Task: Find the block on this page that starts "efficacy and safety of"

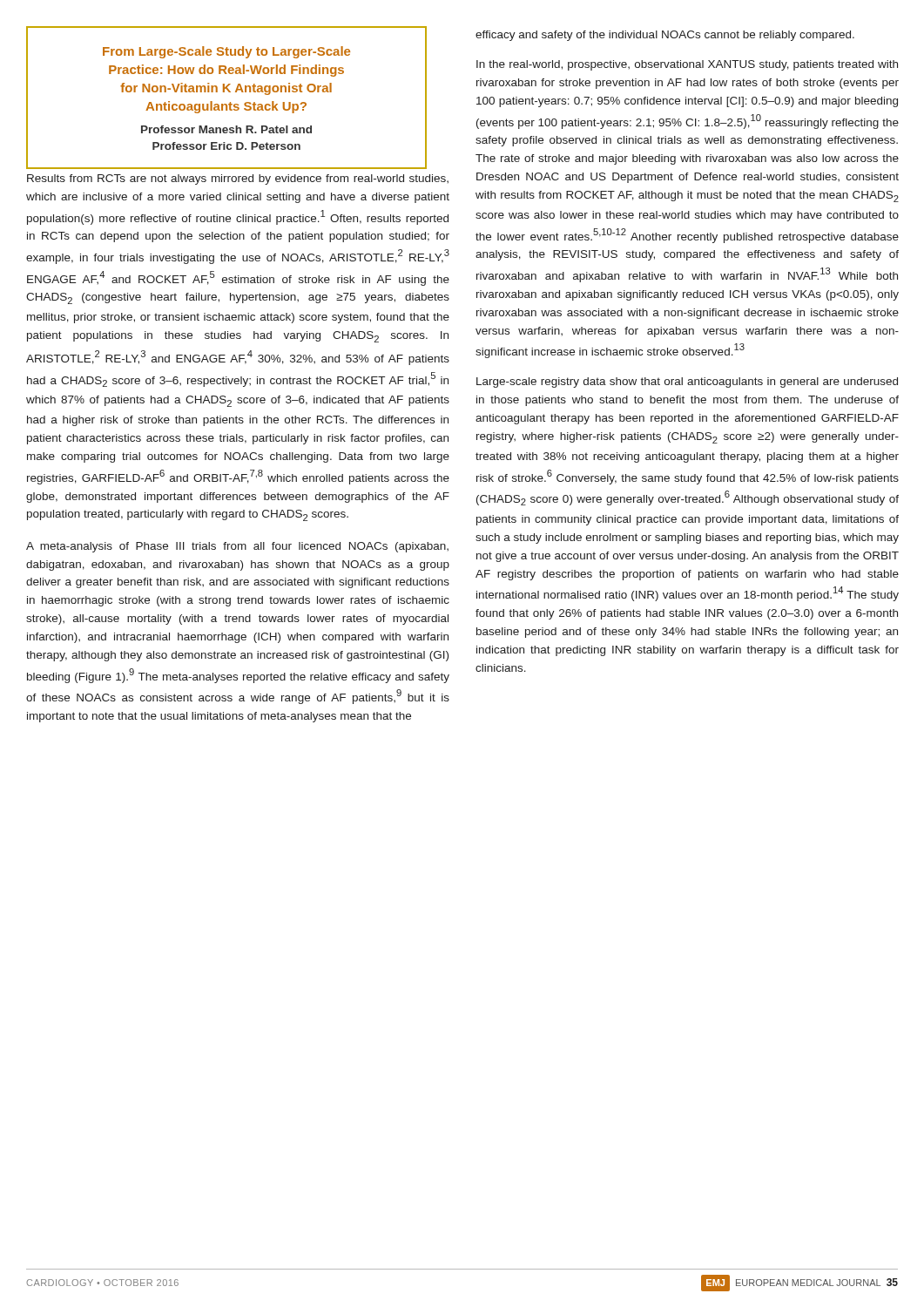Action: pyautogui.click(x=687, y=352)
